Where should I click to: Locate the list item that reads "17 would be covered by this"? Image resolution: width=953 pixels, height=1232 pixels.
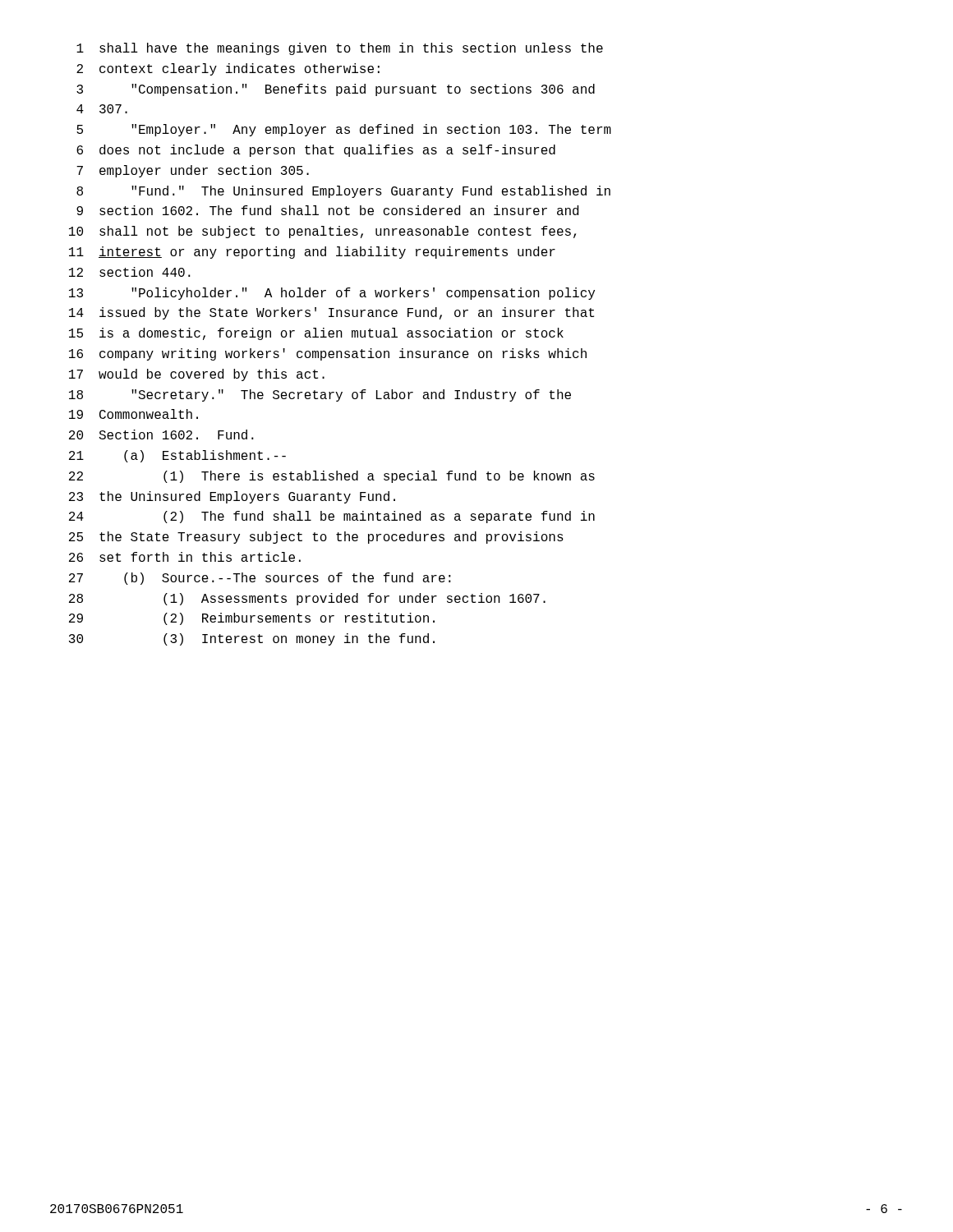click(x=197, y=375)
